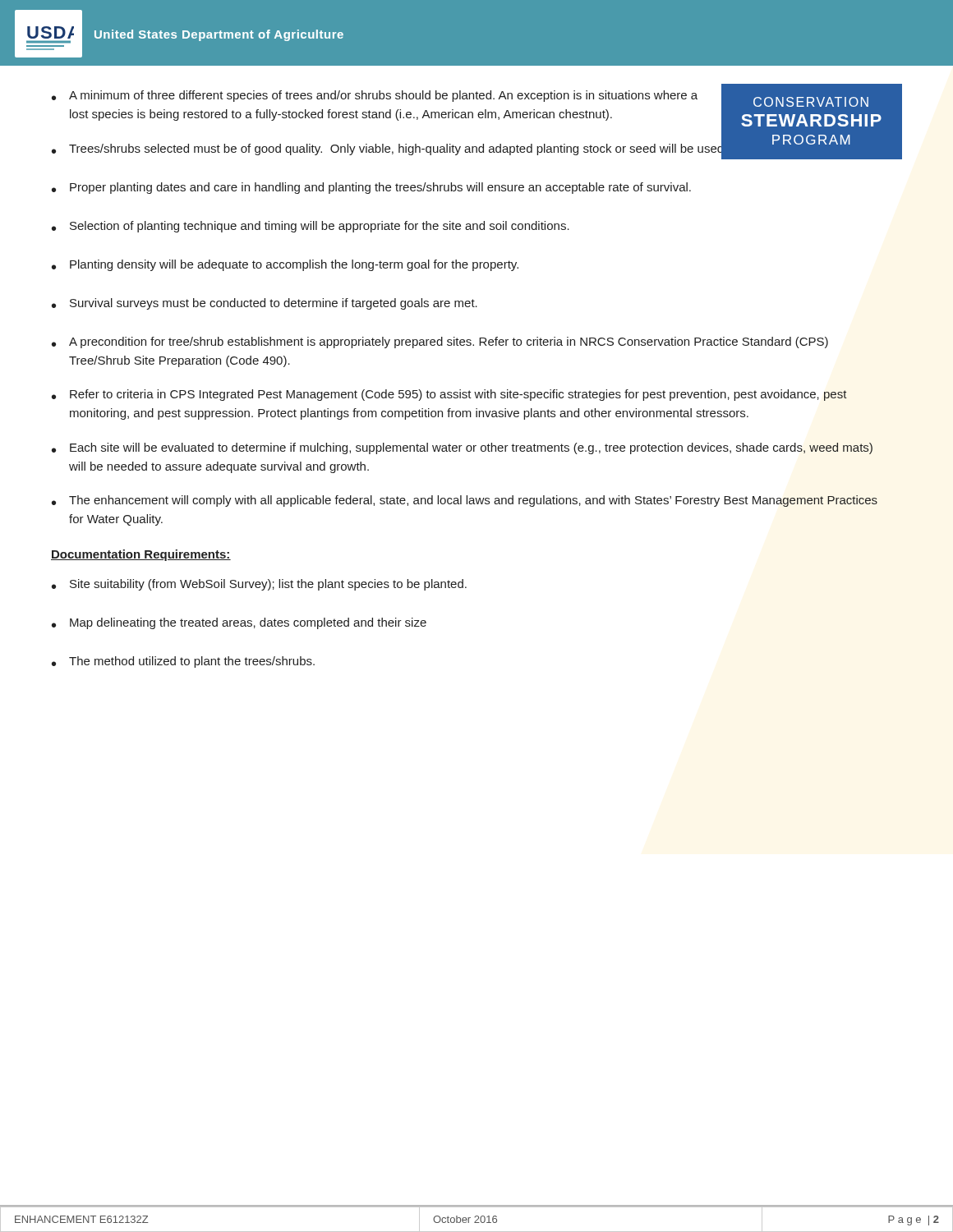The width and height of the screenshot is (953, 1232).
Task: Where is the passage that starts "• A minimum of three different species of"?
Action: pyautogui.click(x=378, y=104)
